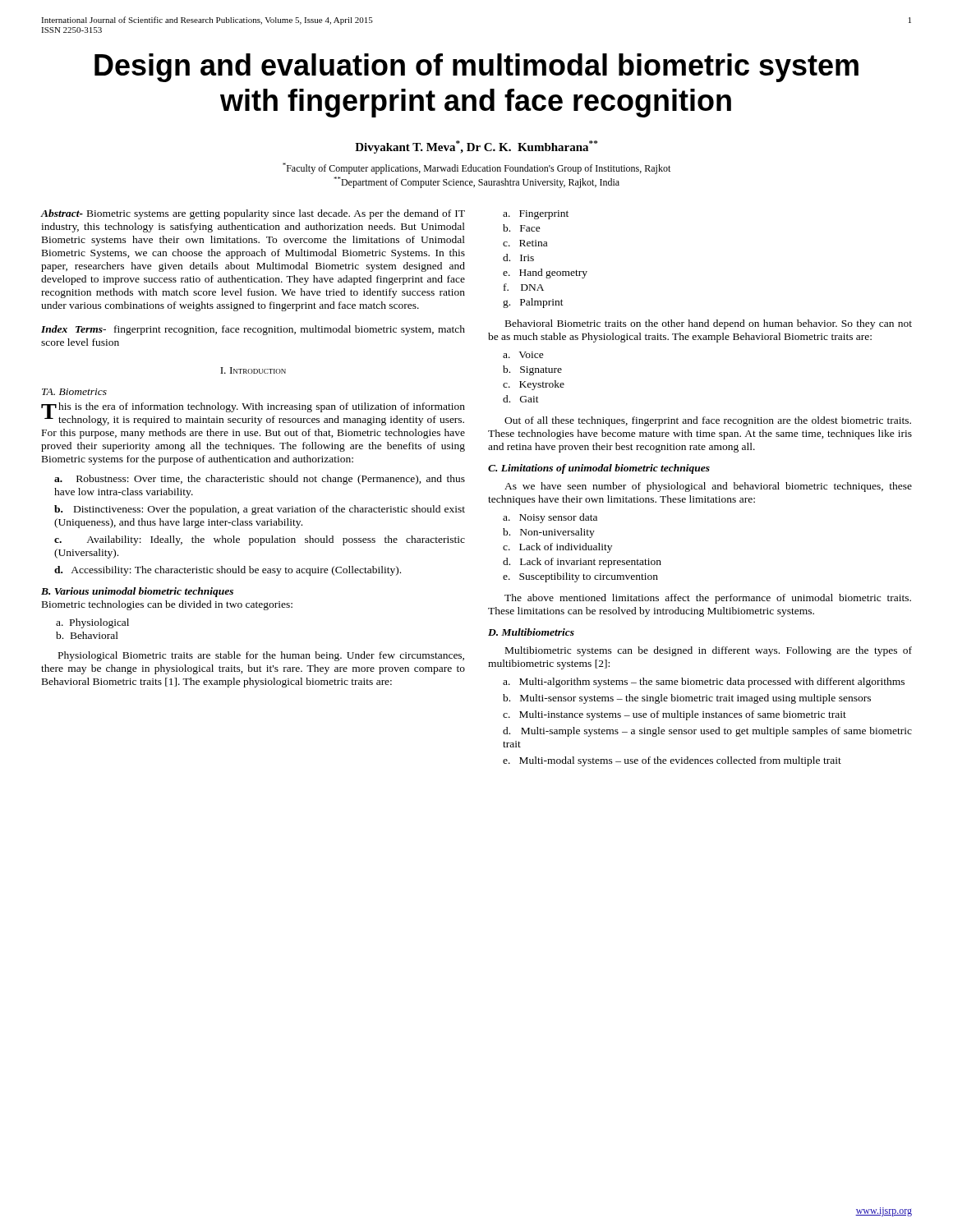
Task: Find the block on this page that starts "TA. Biometrics This is the era of"
Action: click(x=253, y=425)
